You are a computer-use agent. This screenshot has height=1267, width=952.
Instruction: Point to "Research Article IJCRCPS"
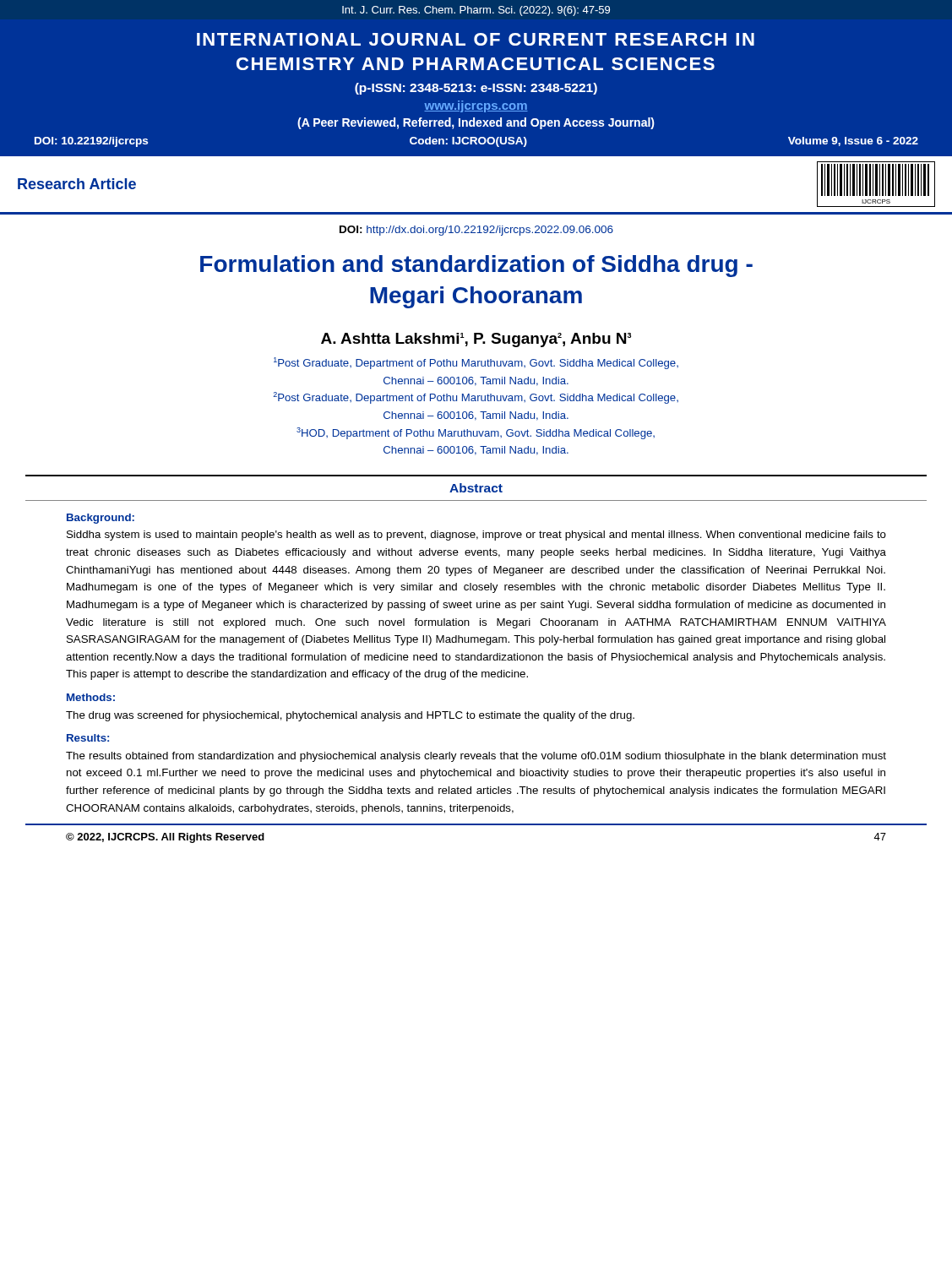click(x=80, y=183)
